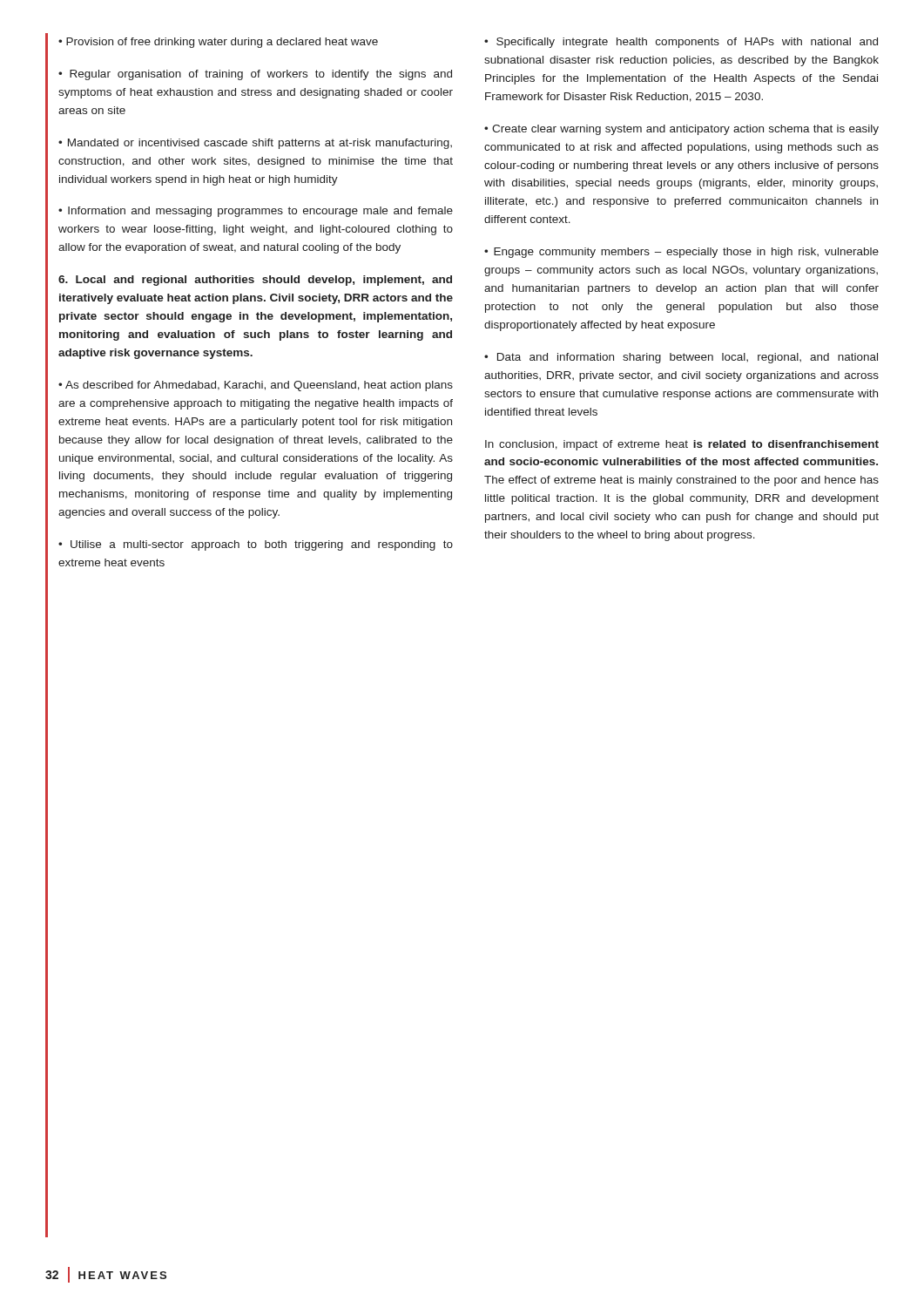Viewport: 924px width, 1307px height.
Task: Click on the block starting "• Regular organisation of training of workers"
Action: coord(256,93)
